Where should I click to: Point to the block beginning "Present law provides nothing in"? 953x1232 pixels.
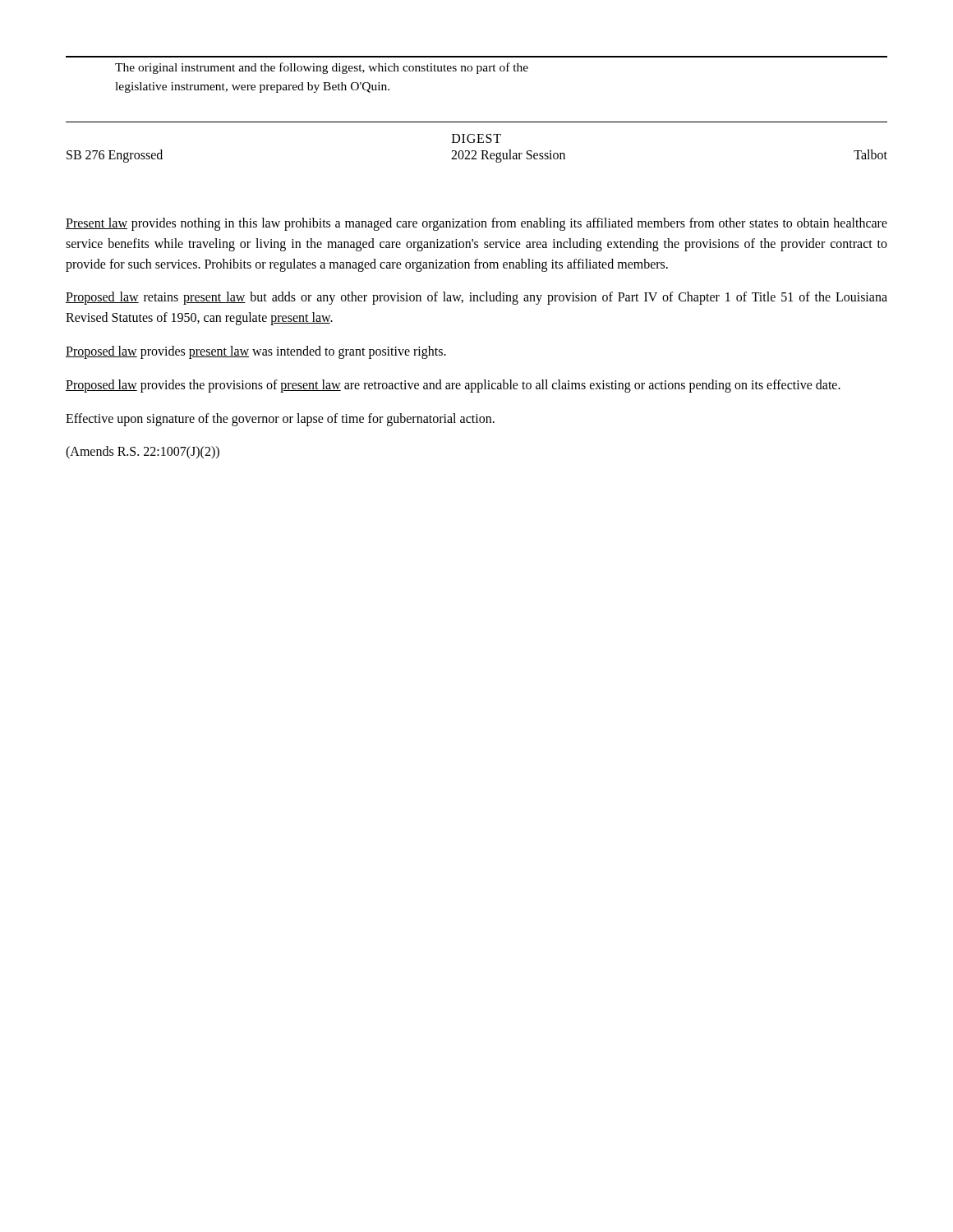click(476, 244)
